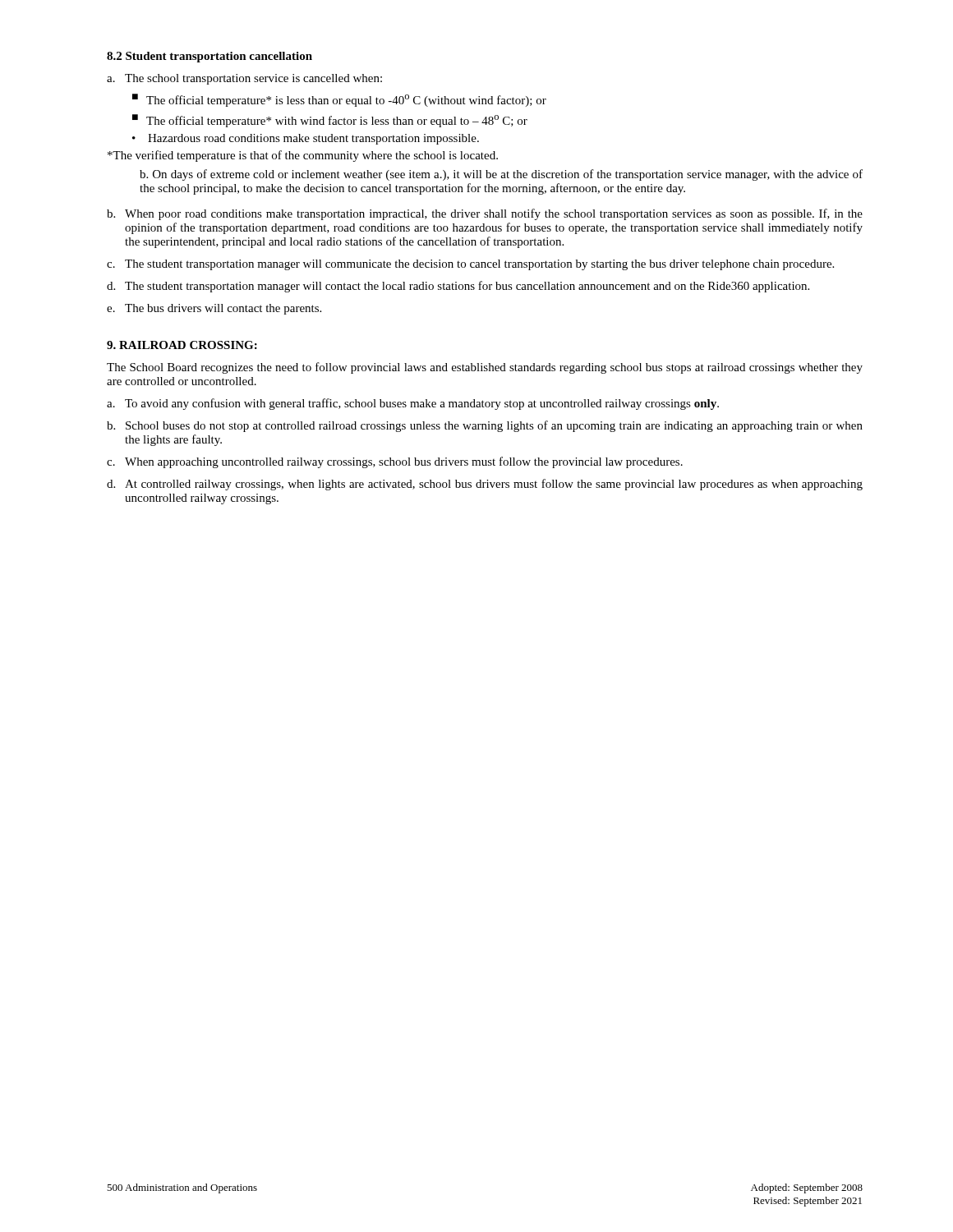Click the passage that begins "d. At controlled railway crossings,"
Screen dimensions: 1232x953
point(485,491)
